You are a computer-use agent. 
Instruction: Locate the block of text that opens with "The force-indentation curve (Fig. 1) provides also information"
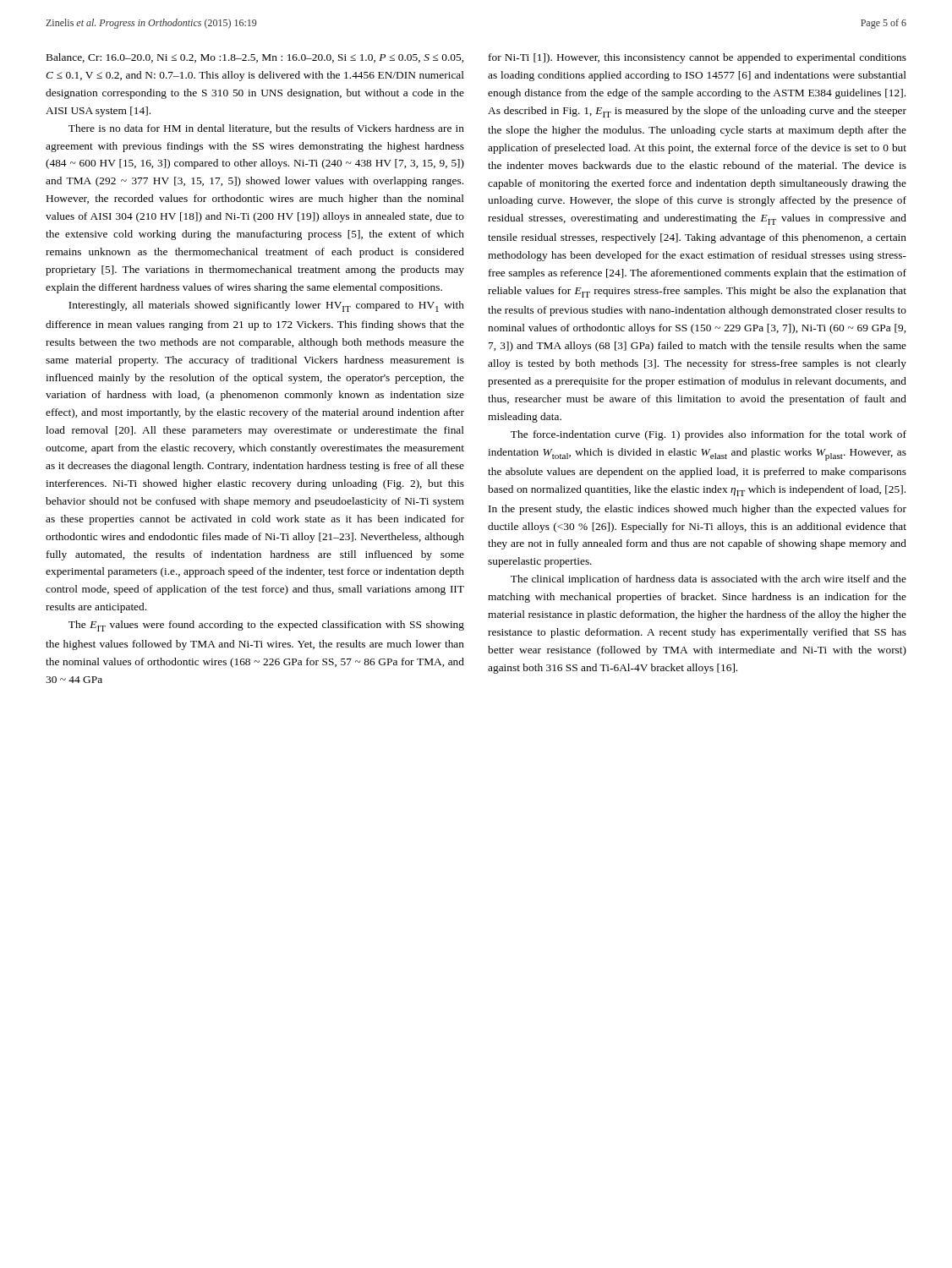click(697, 498)
